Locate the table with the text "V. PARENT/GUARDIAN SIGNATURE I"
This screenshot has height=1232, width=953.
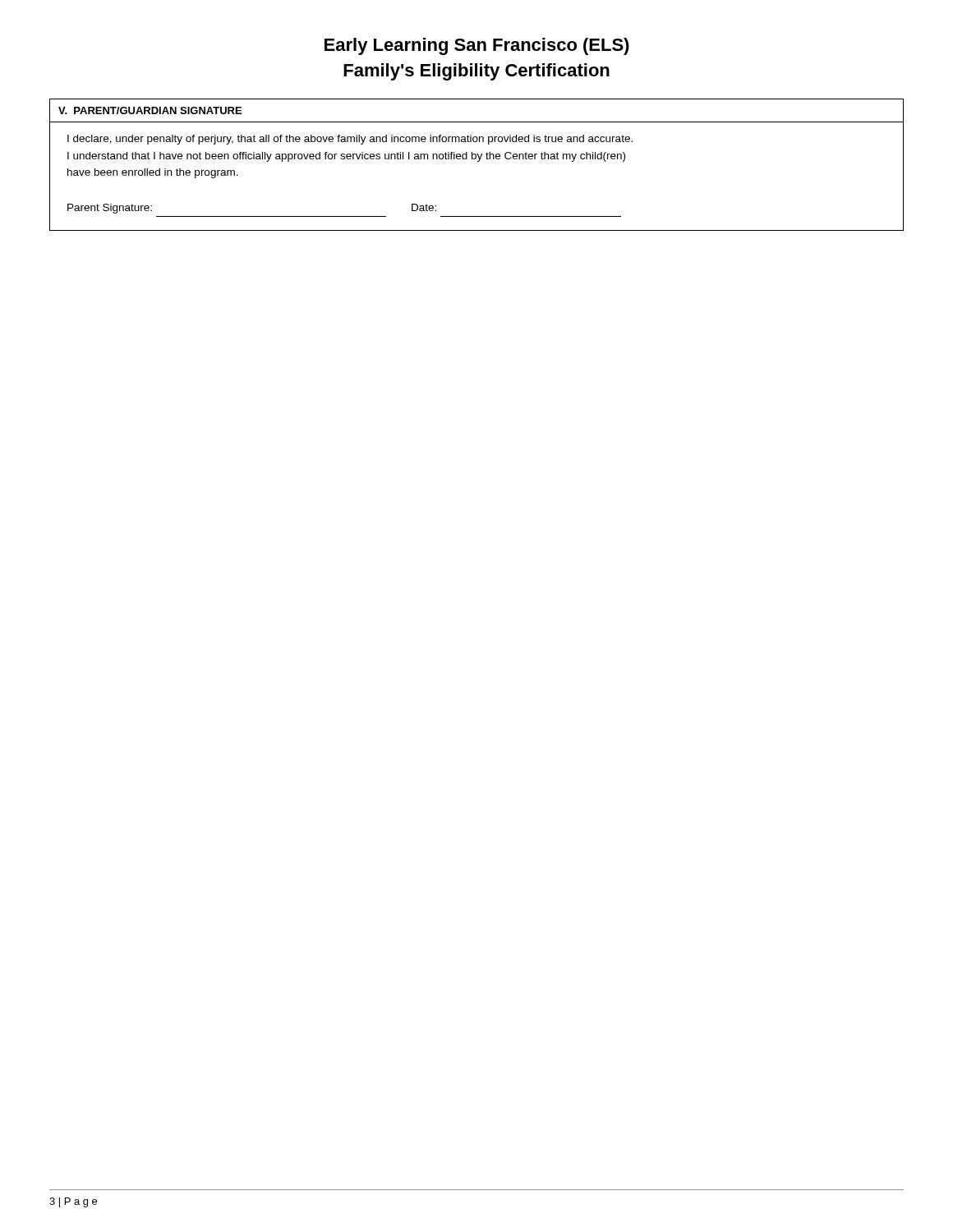pos(476,165)
